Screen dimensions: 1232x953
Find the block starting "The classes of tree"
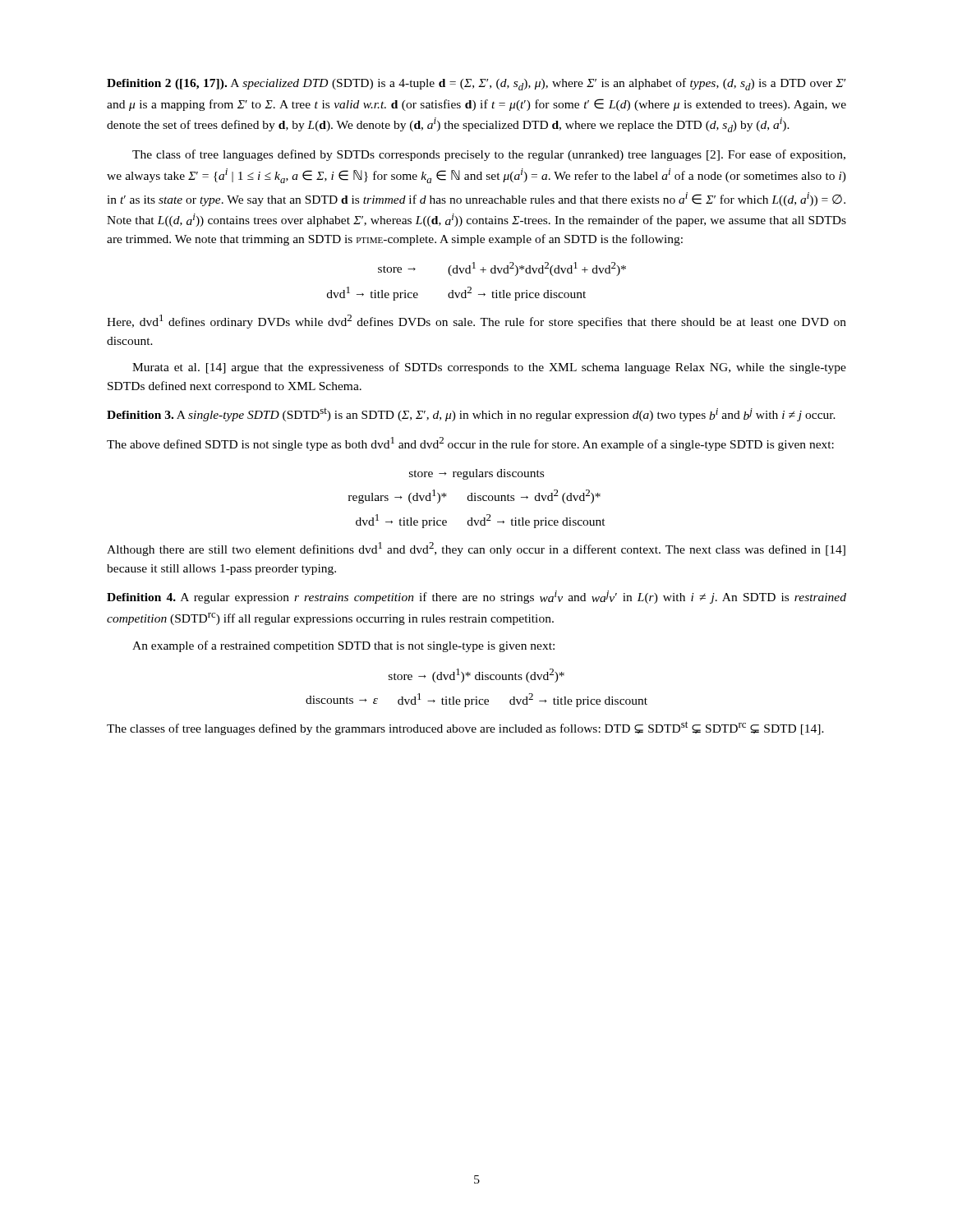coord(466,727)
